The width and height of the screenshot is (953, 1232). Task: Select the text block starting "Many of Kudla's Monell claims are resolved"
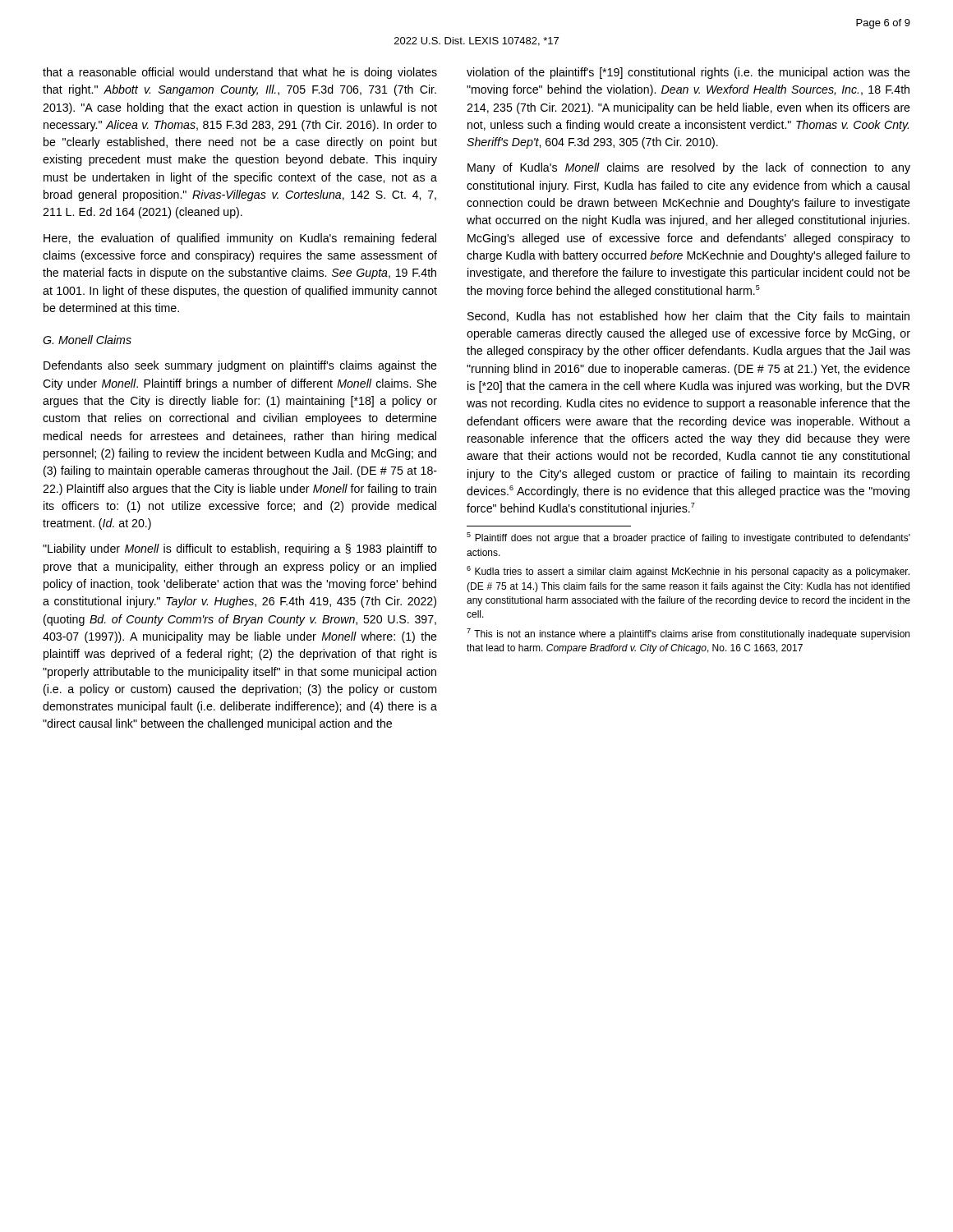coord(688,230)
